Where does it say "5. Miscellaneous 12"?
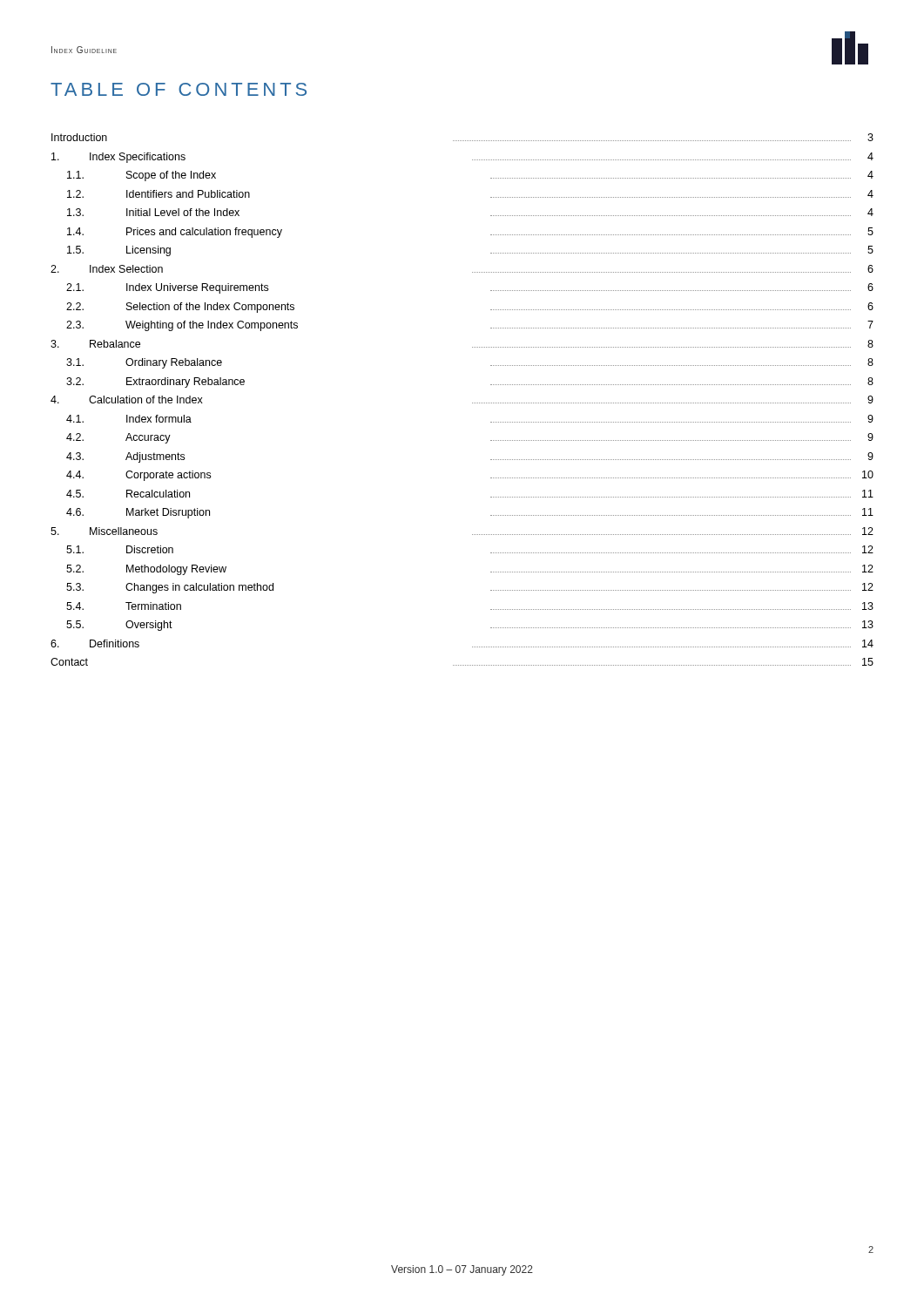924x1307 pixels. click(x=462, y=532)
